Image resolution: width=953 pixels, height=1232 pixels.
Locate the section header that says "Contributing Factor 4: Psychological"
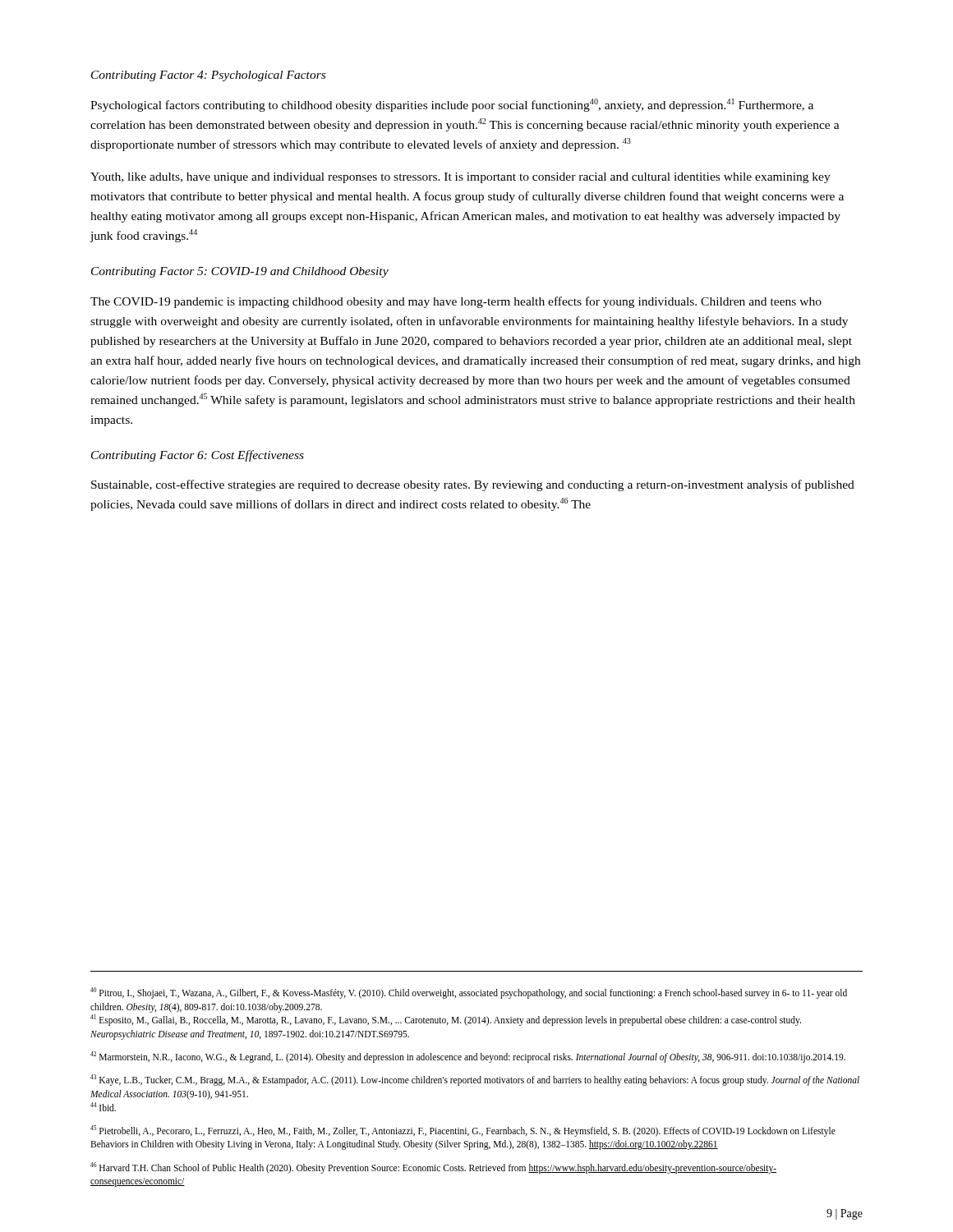[x=208, y=76]
